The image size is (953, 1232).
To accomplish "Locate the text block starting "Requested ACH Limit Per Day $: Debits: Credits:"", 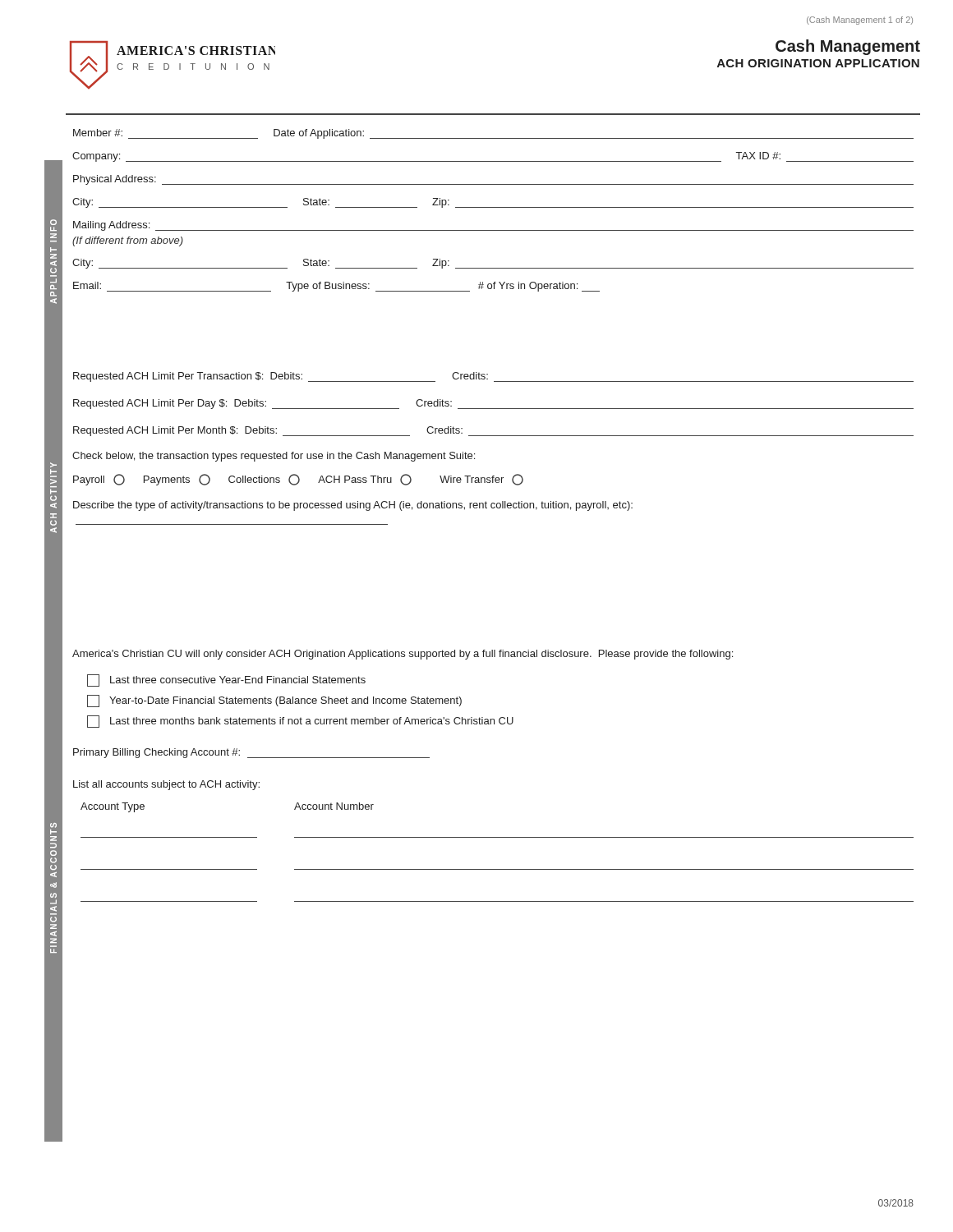I will coord(493,402).
